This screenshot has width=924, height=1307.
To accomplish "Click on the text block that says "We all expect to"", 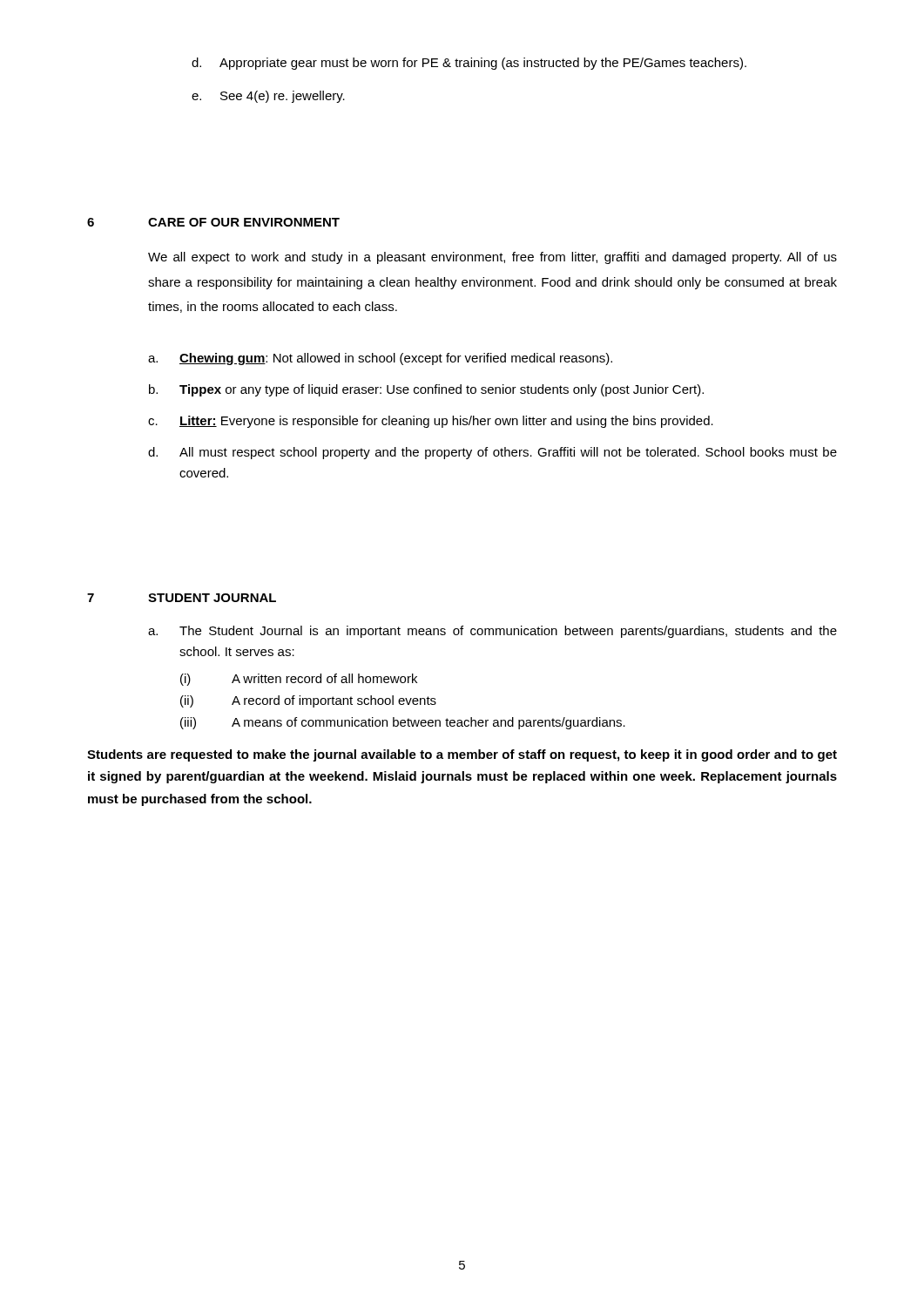I will (492, 281).
